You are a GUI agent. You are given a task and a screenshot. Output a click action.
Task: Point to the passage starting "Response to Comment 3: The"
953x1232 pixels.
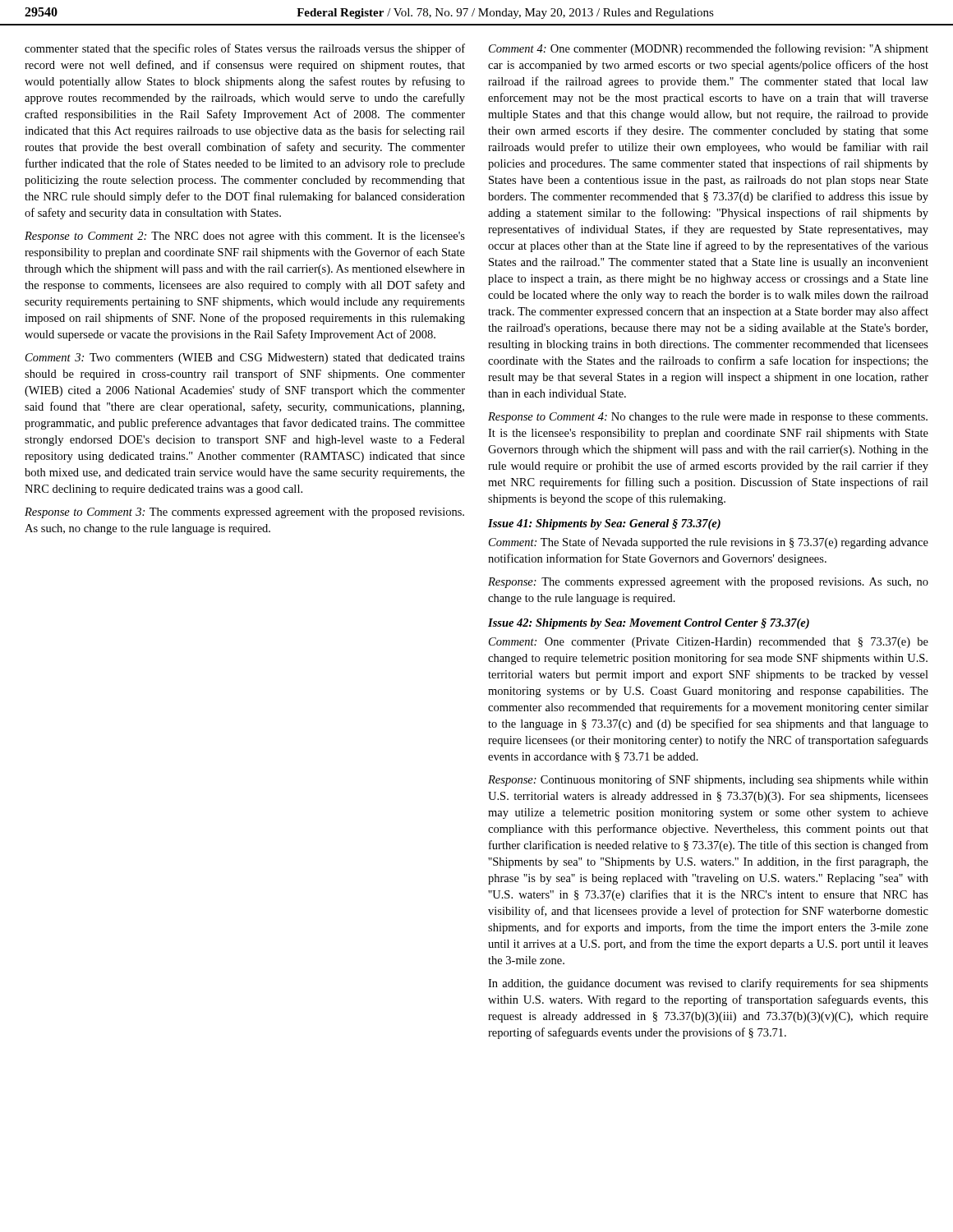245,520
